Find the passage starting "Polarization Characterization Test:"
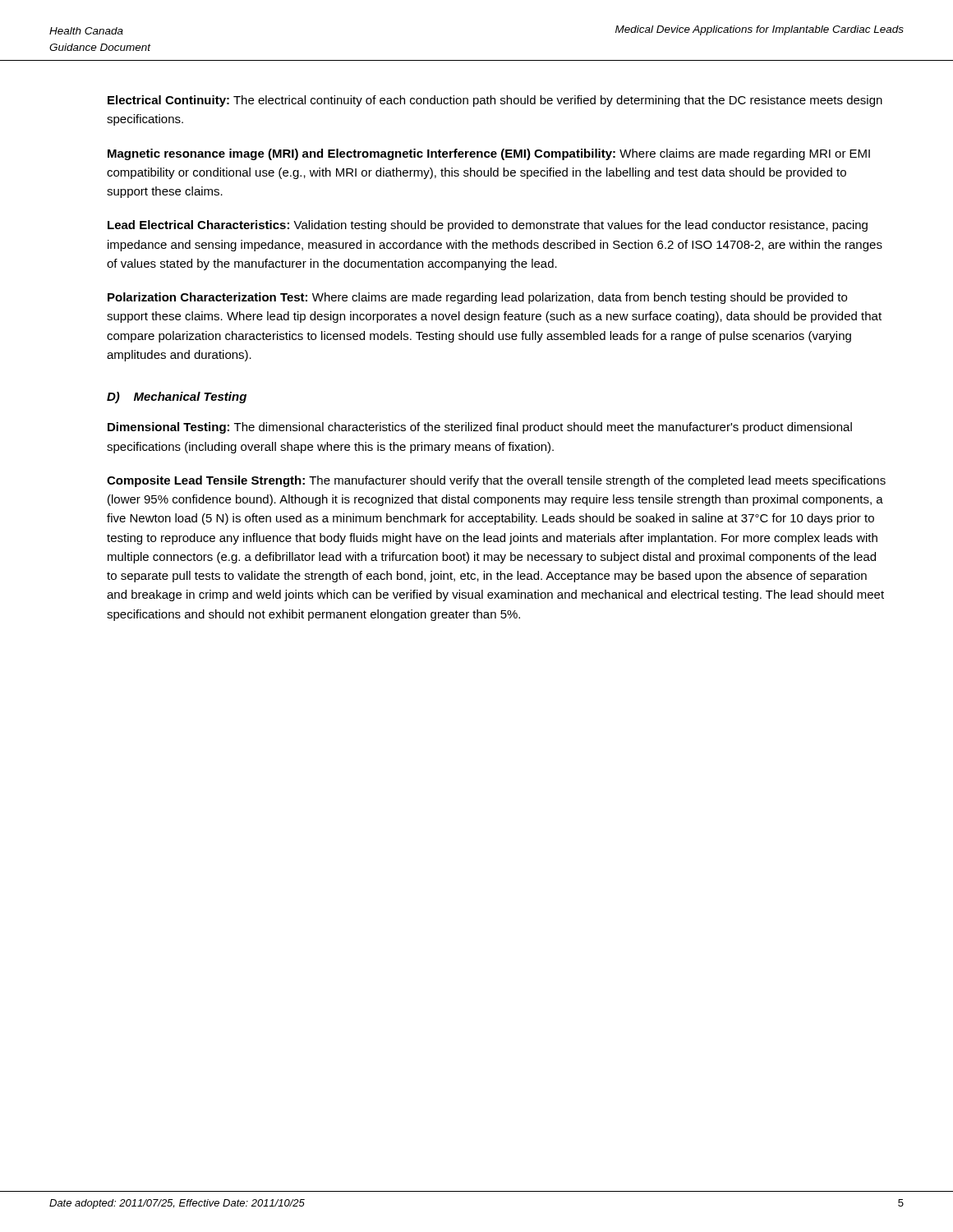 tap(494, 326)
